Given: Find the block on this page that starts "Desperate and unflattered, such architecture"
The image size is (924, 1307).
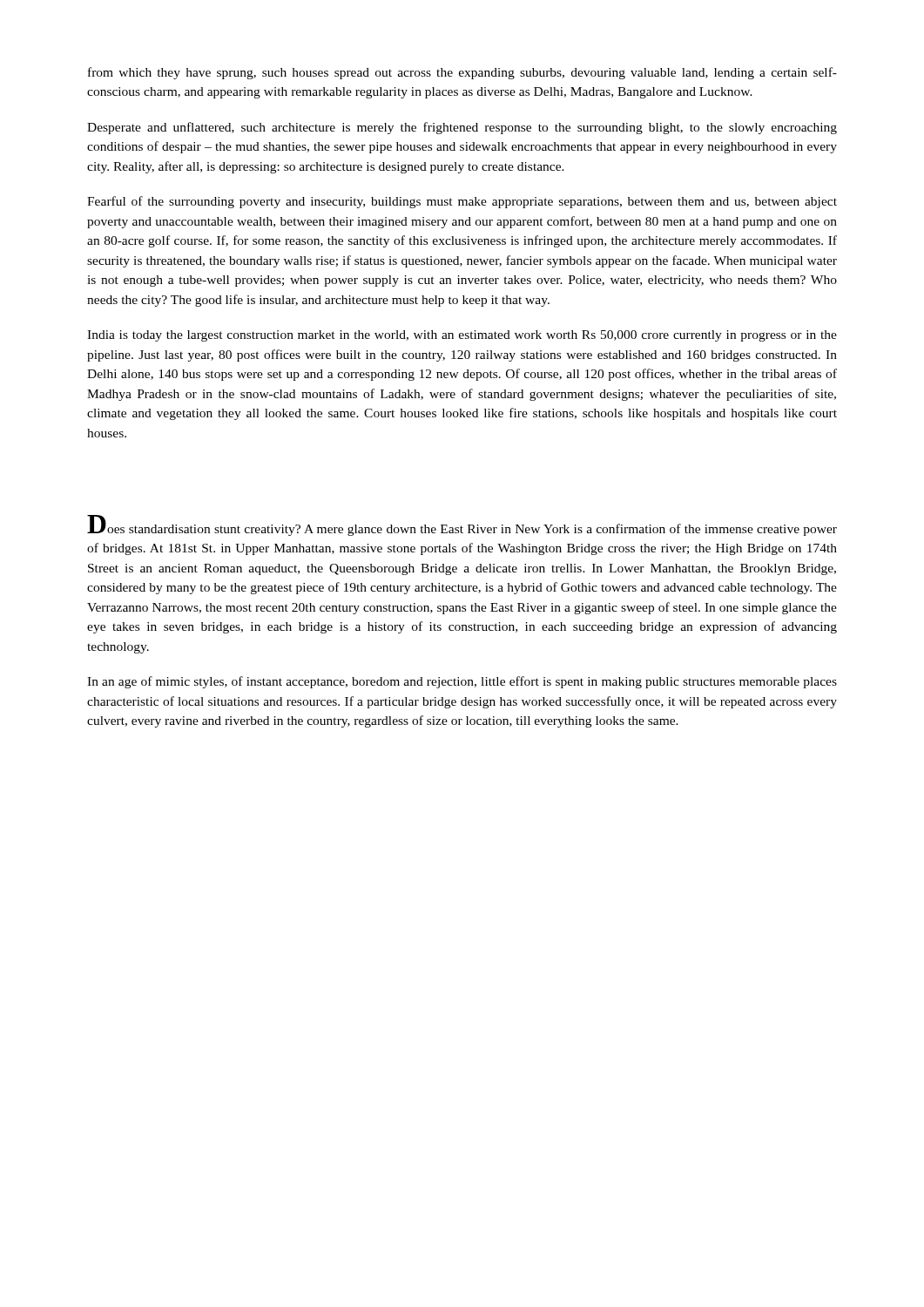Looking at the screenshot, I should point(462,146).
